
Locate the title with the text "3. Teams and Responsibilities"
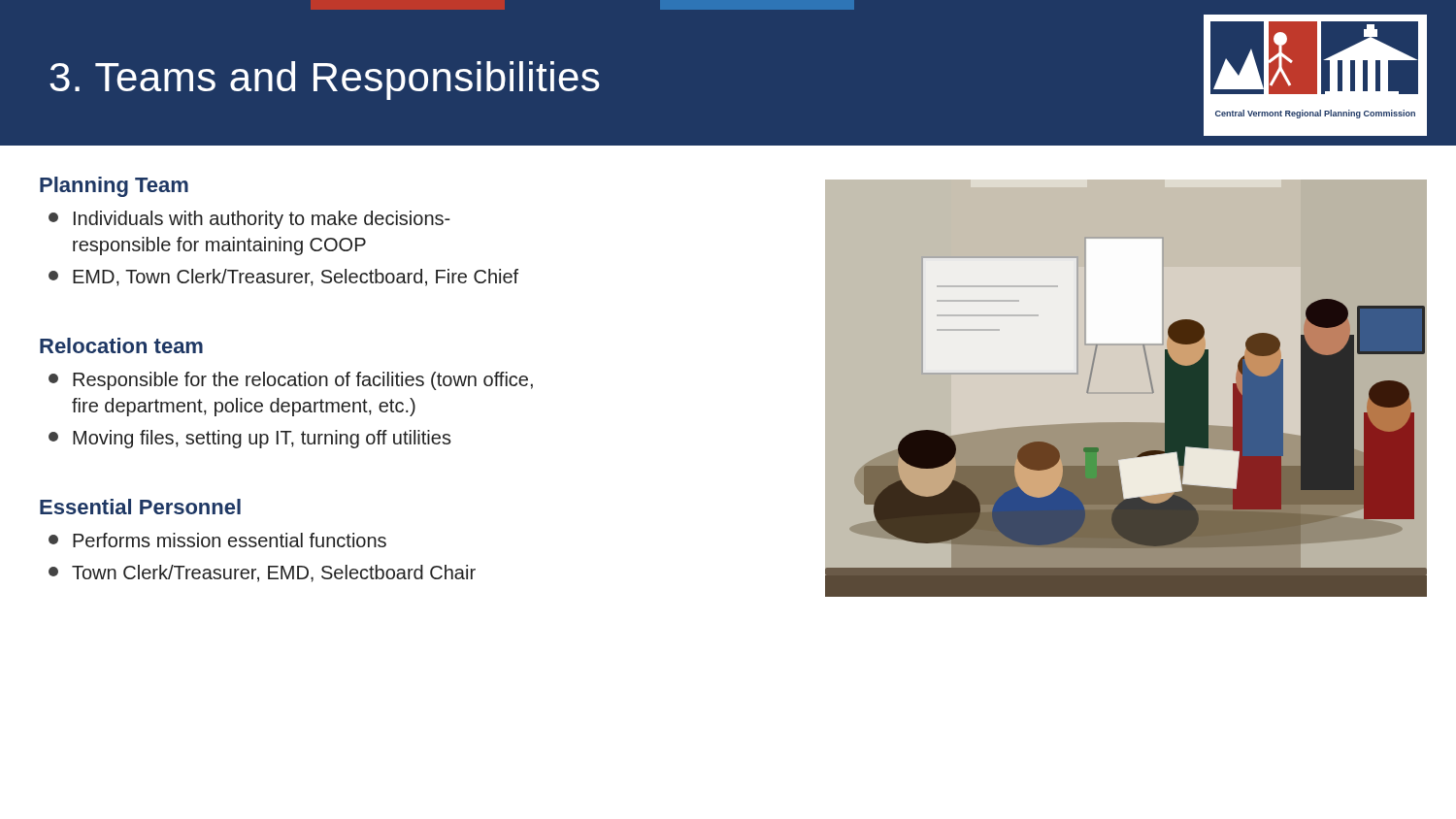pyautogui.click(x=325, y=78)
